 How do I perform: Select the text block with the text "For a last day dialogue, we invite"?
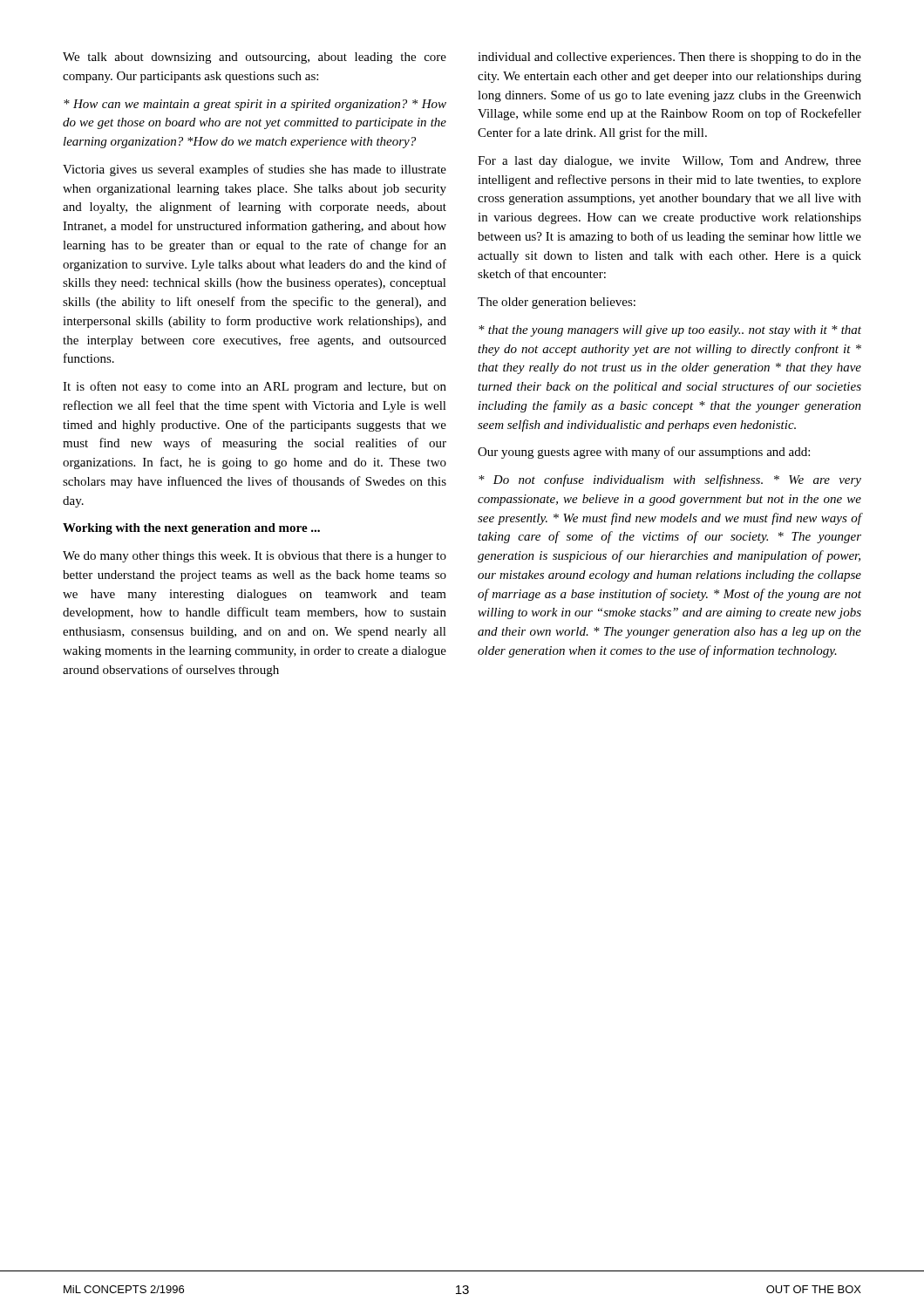pyautogui.click(x=669, y=218)
